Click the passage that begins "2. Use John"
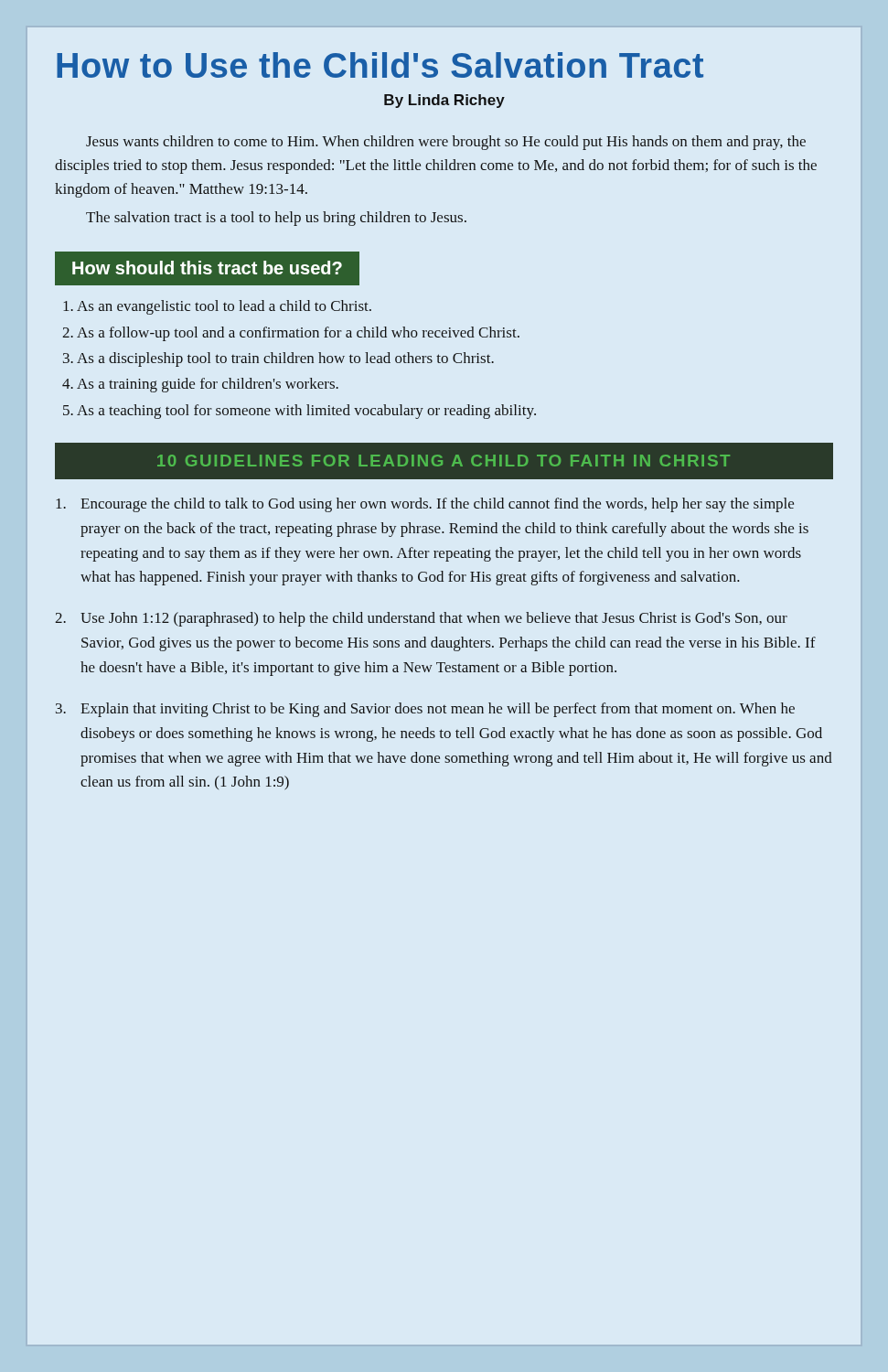Viewport: 888px width, 1372px height. click(444, 644)
